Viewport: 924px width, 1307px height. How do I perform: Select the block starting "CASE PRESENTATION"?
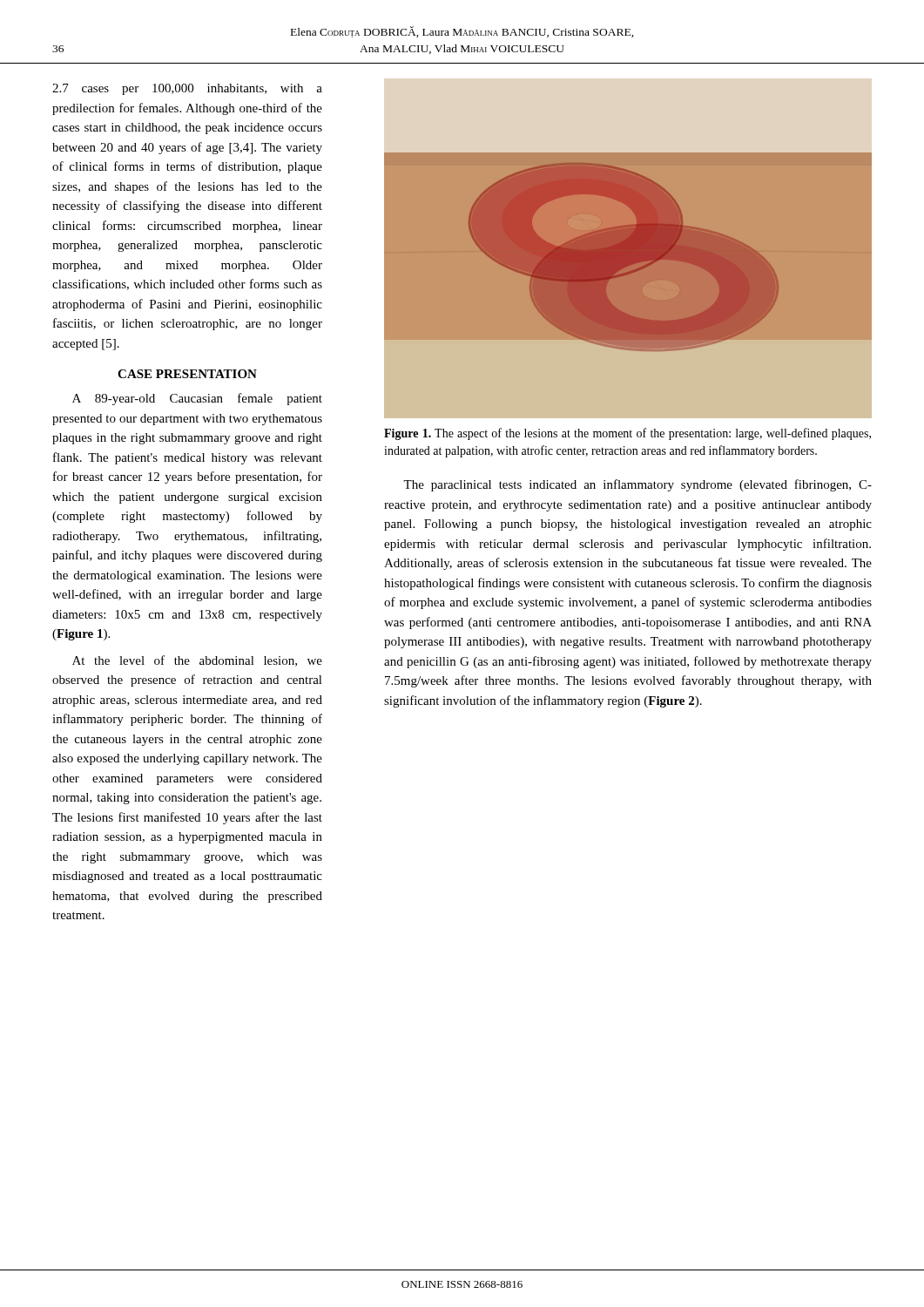[187, 374]
